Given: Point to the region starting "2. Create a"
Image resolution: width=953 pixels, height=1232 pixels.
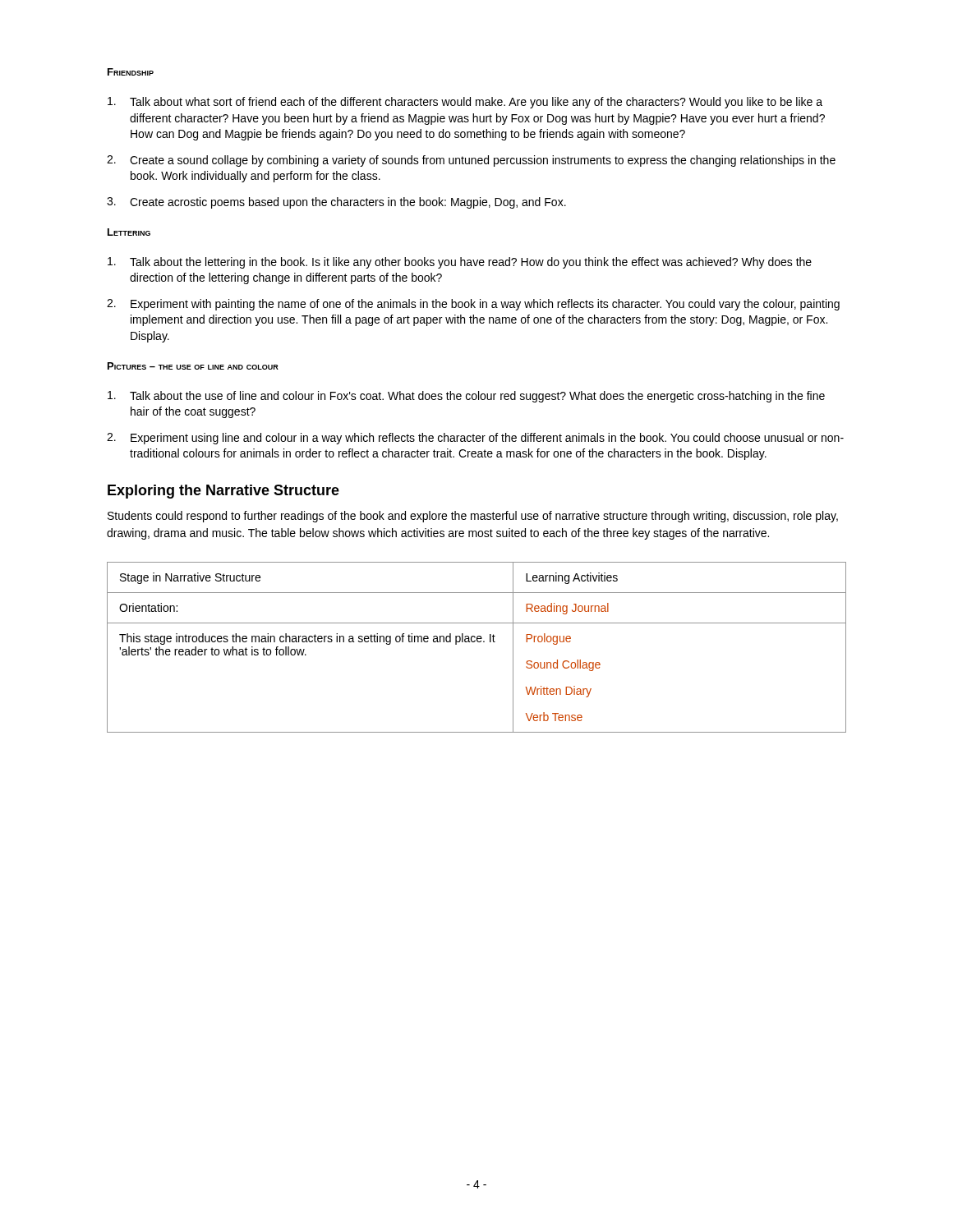Looking at the screenshot, I should pyautogui.click(x=476, y=169).
